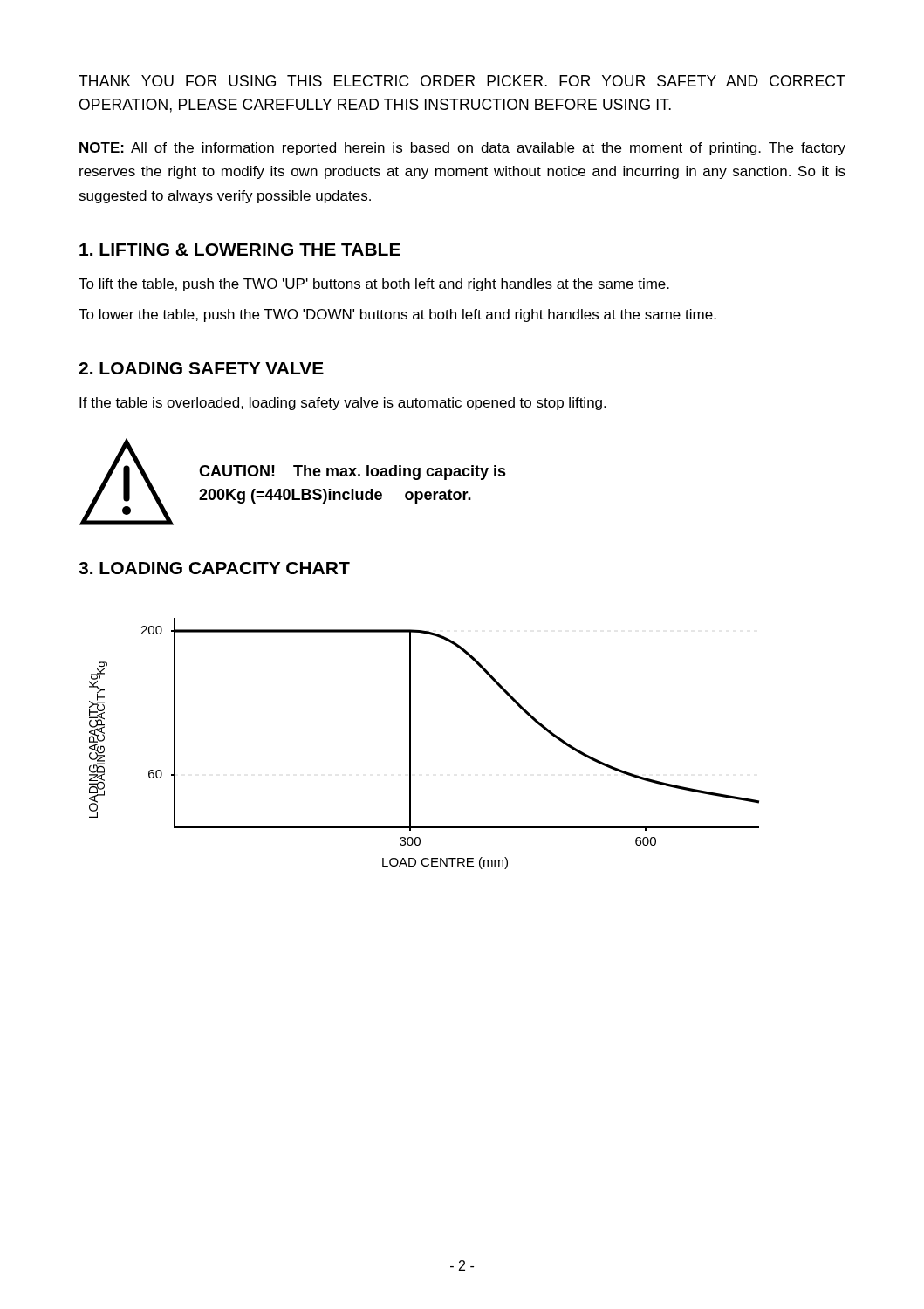This screenshot has width=924, height=1309.
Task: Point to the block beginning "THANK YOU FOR USING"
Action: (x=462, y=93)
